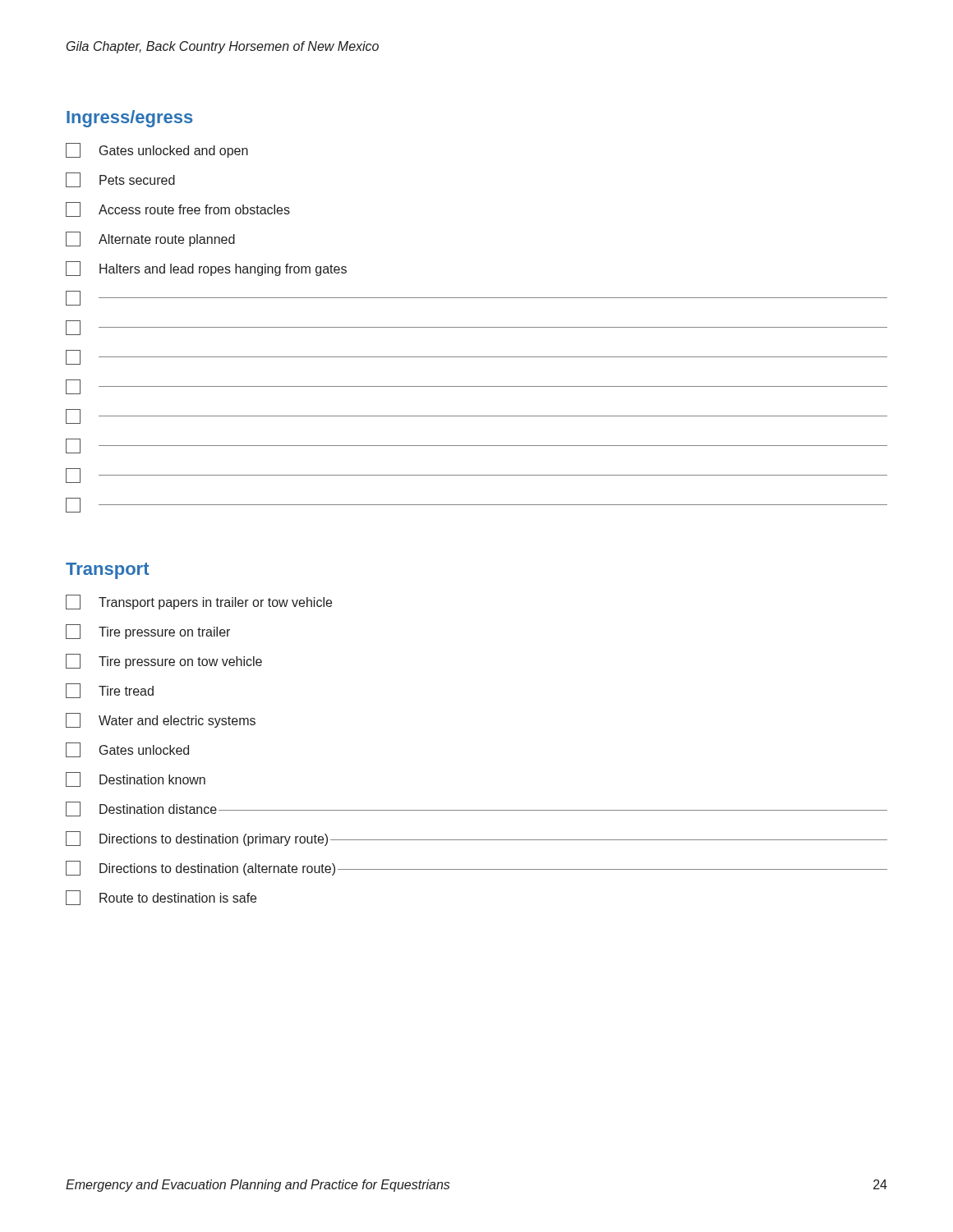
Task: Where does it say "Destination distance"?
Action: [476, 810]
